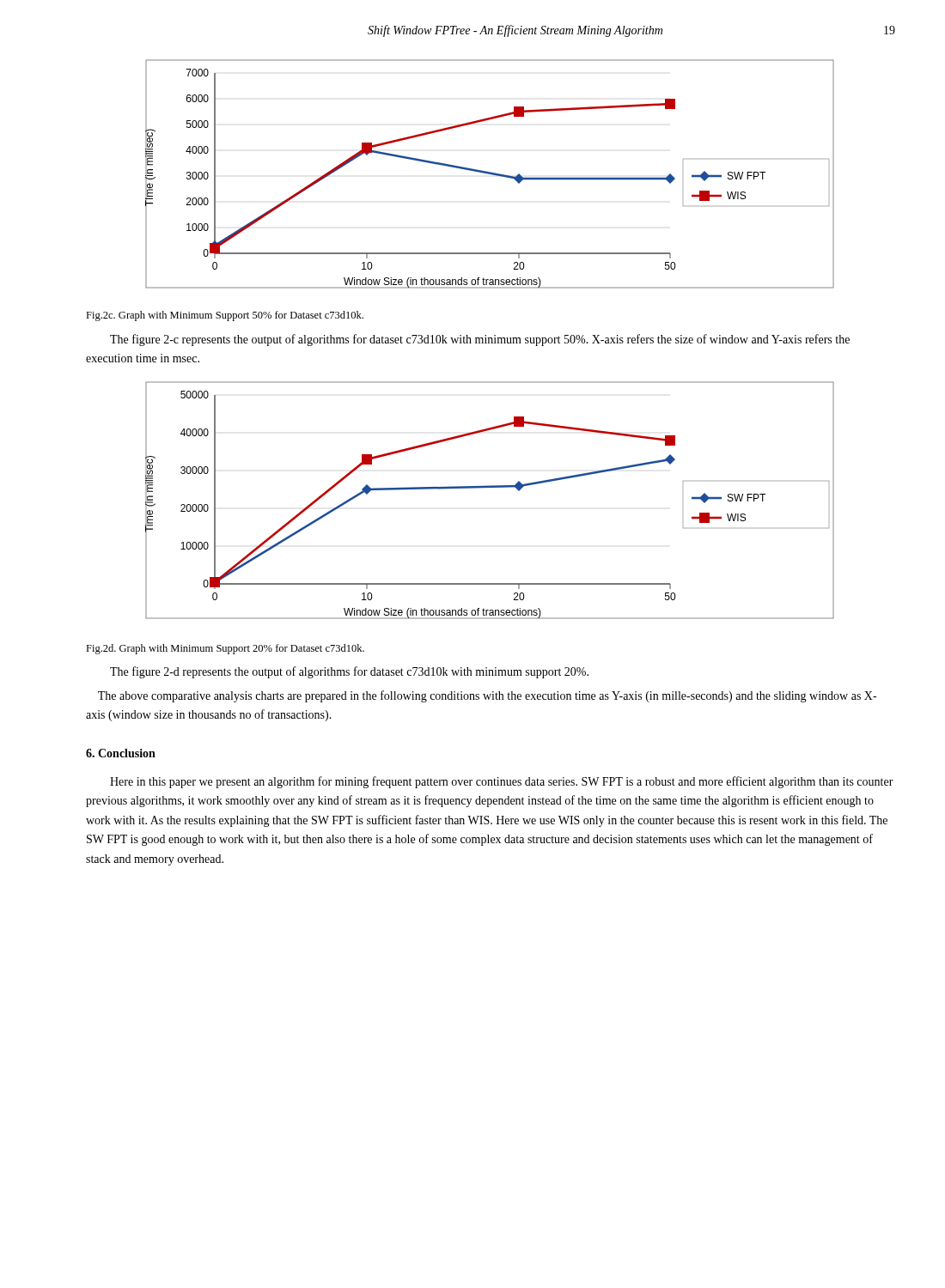Image resolution: width=945 pixels, height=1288 pixels.
Task: Point to the block starting "Fig.2d. Graph with Minimum Support"
Action: 225,648
